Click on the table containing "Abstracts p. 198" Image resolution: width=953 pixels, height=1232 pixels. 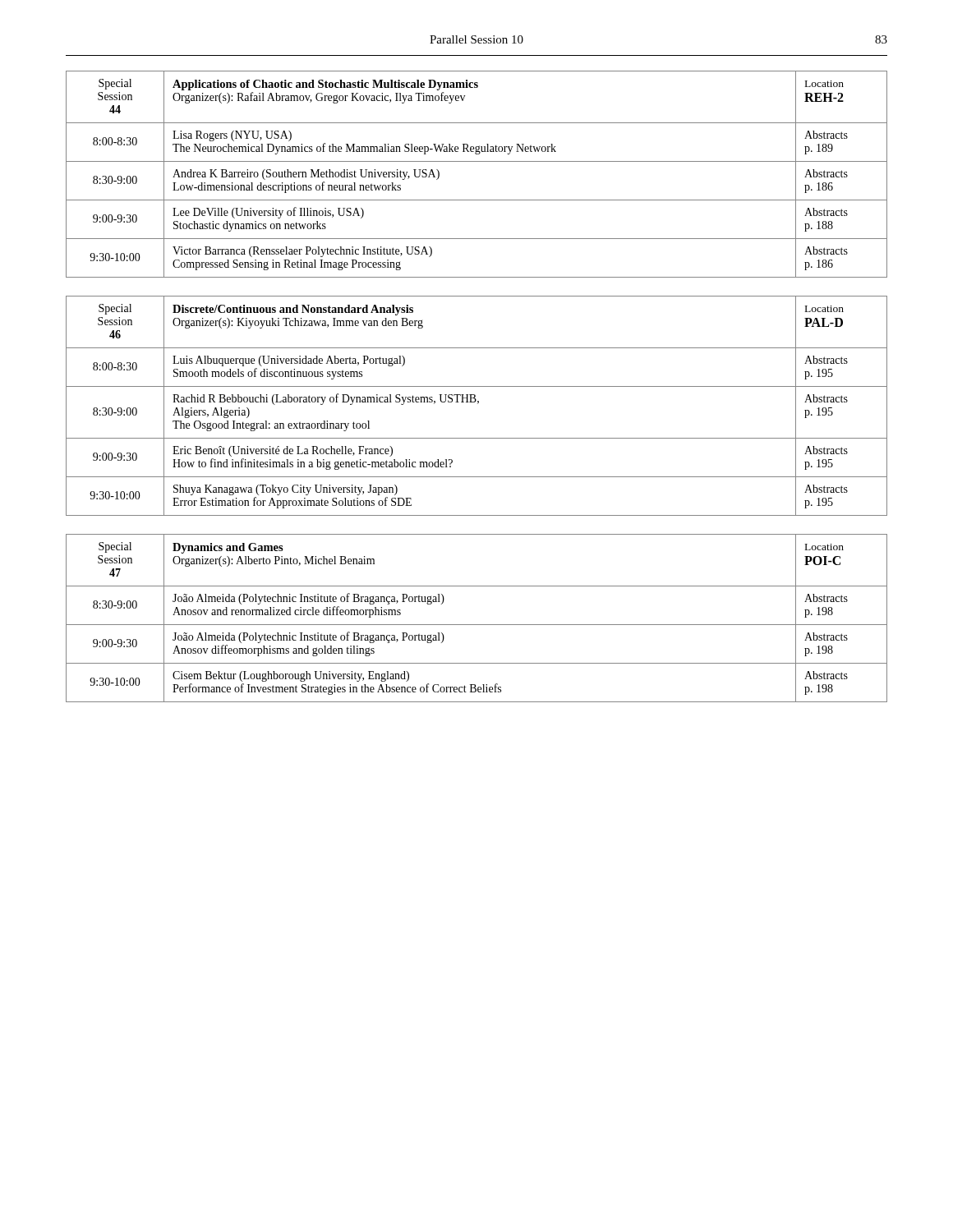coord(476,618)
